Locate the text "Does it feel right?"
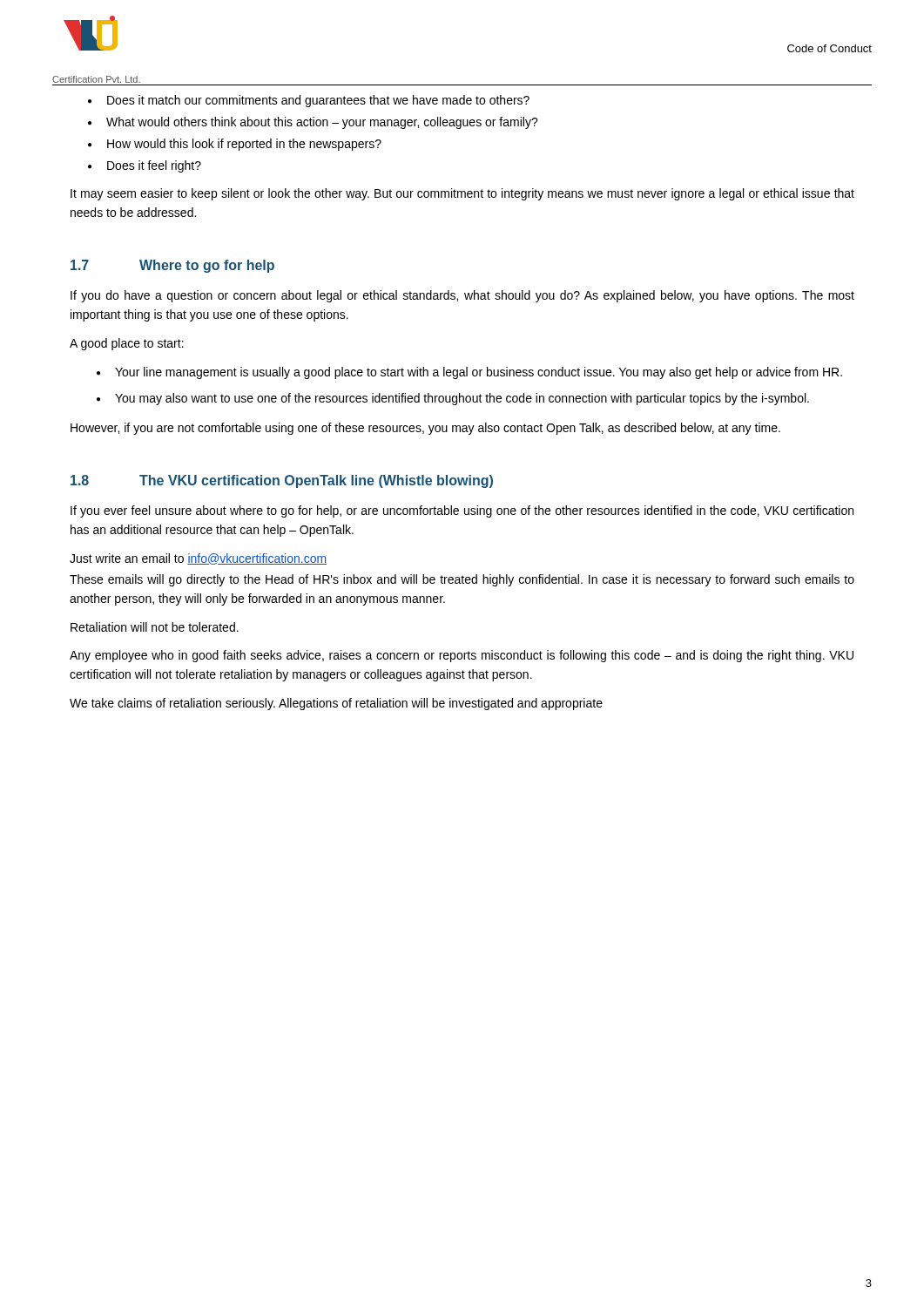The width and height of the screenshot is (924, 1307). pos(154,166)
